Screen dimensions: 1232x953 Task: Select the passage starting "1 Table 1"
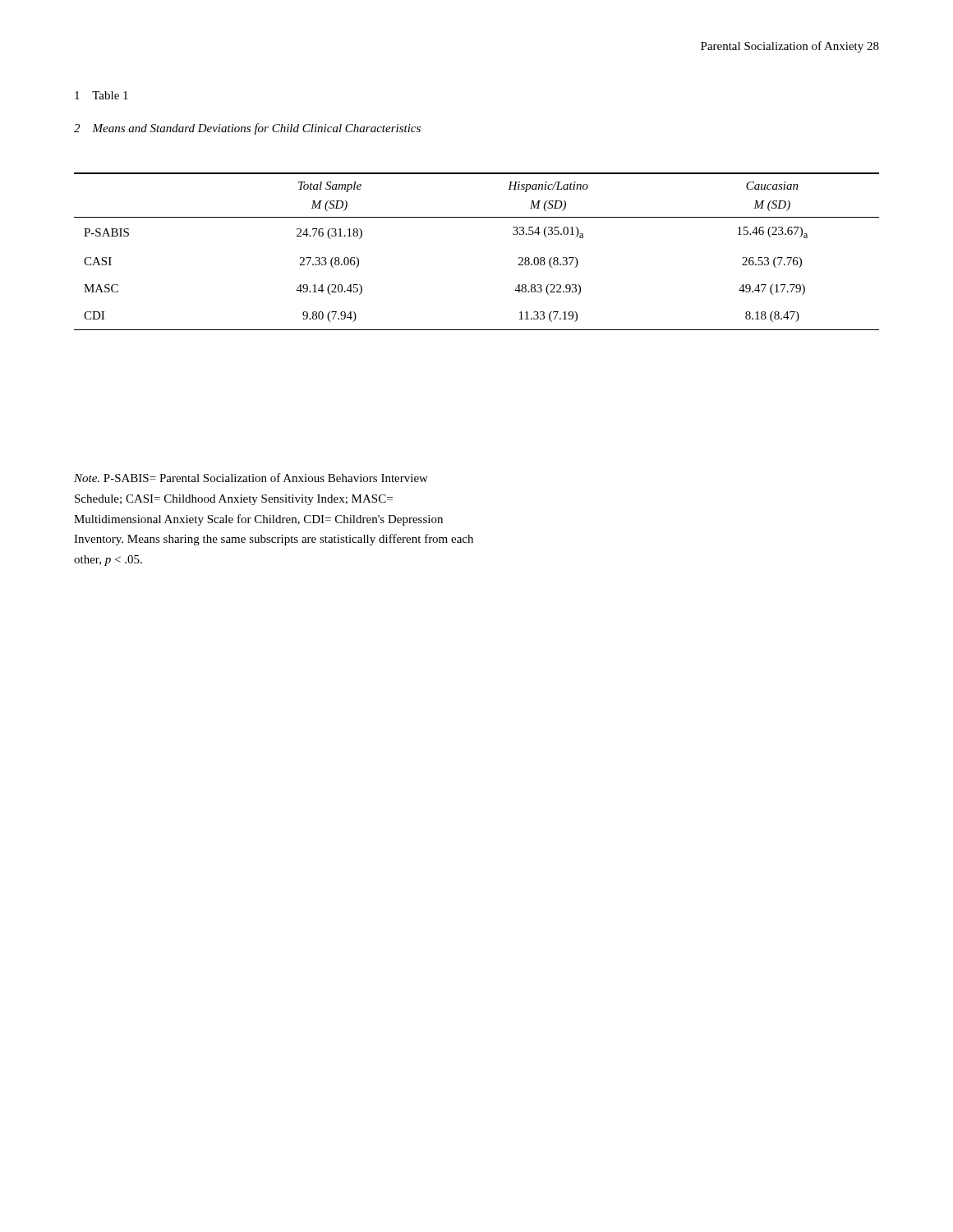tap(101, 95)
